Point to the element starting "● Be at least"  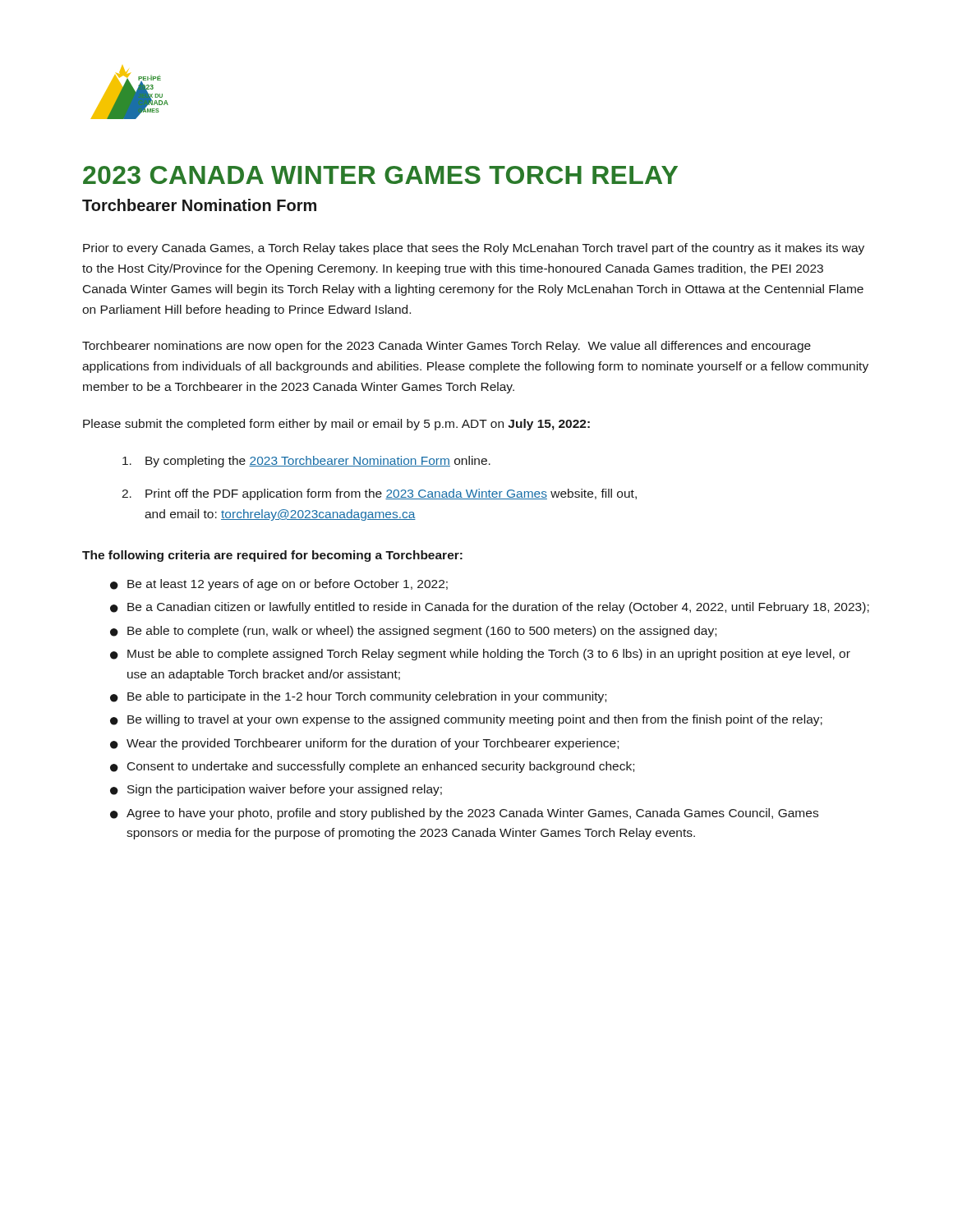(x=279, y=585)
